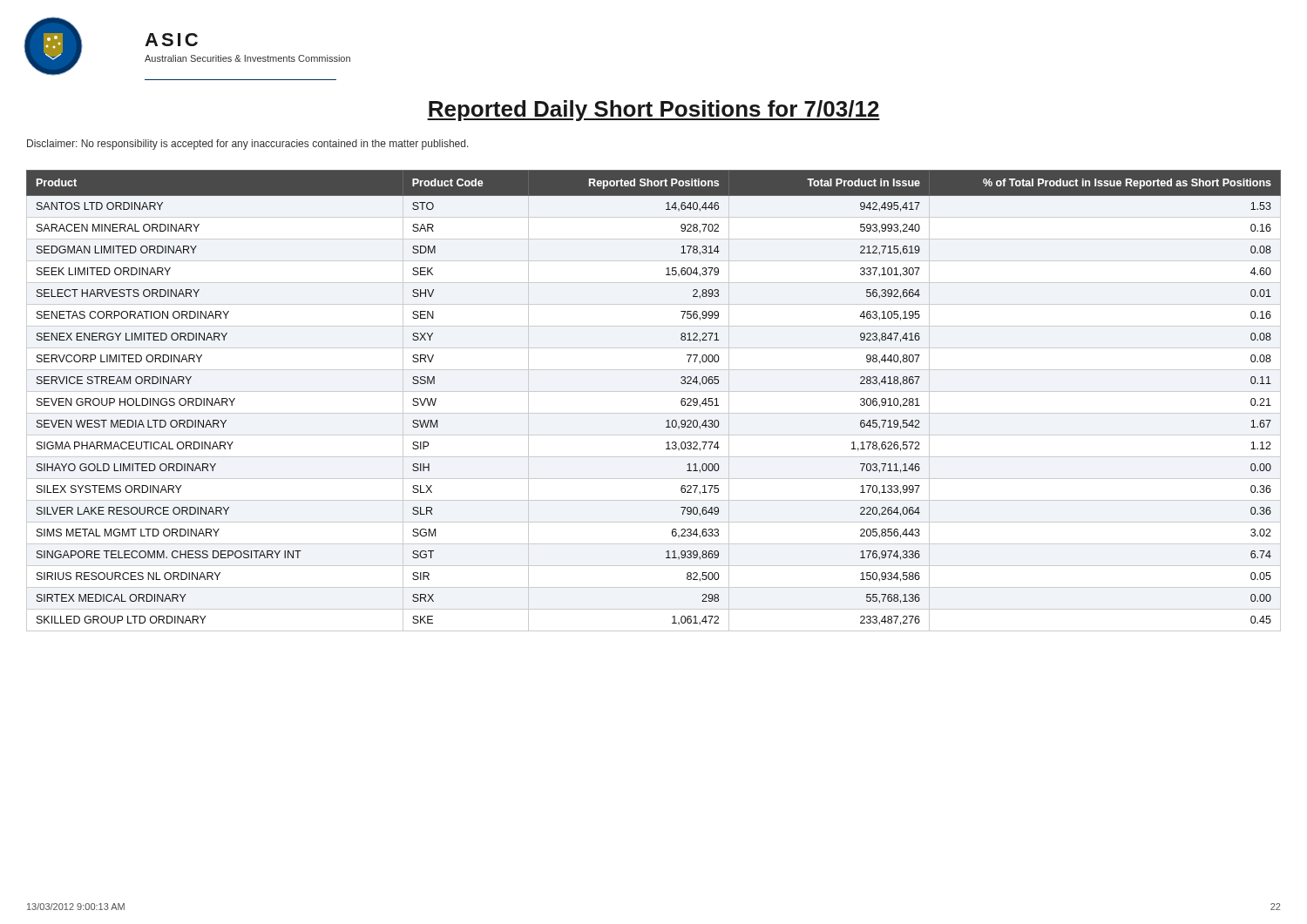Viewport: 1307px width, 924px height.
Task: Click the table
Action: point(654,401)
